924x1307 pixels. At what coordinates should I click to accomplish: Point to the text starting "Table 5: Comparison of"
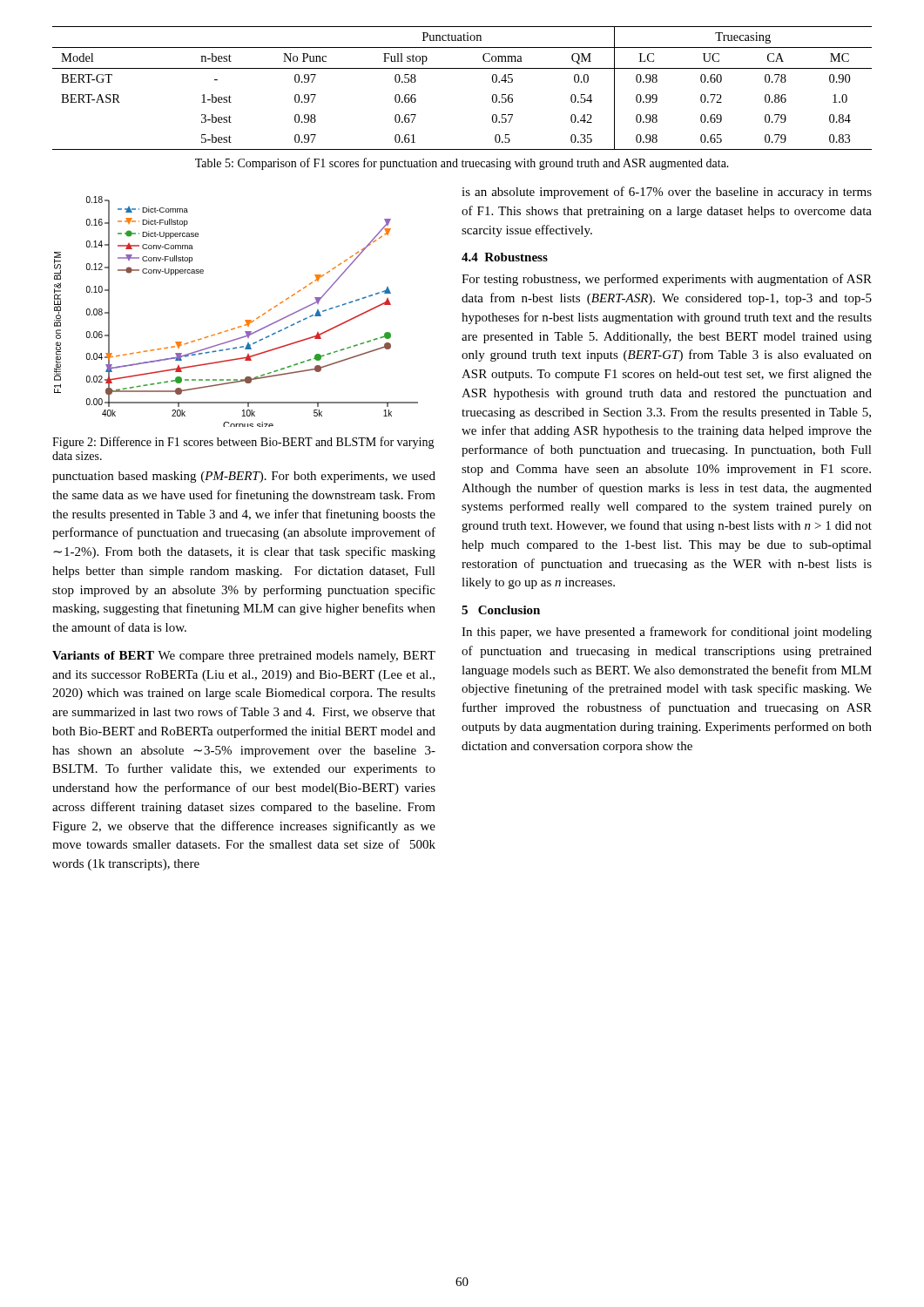[462, 163]
